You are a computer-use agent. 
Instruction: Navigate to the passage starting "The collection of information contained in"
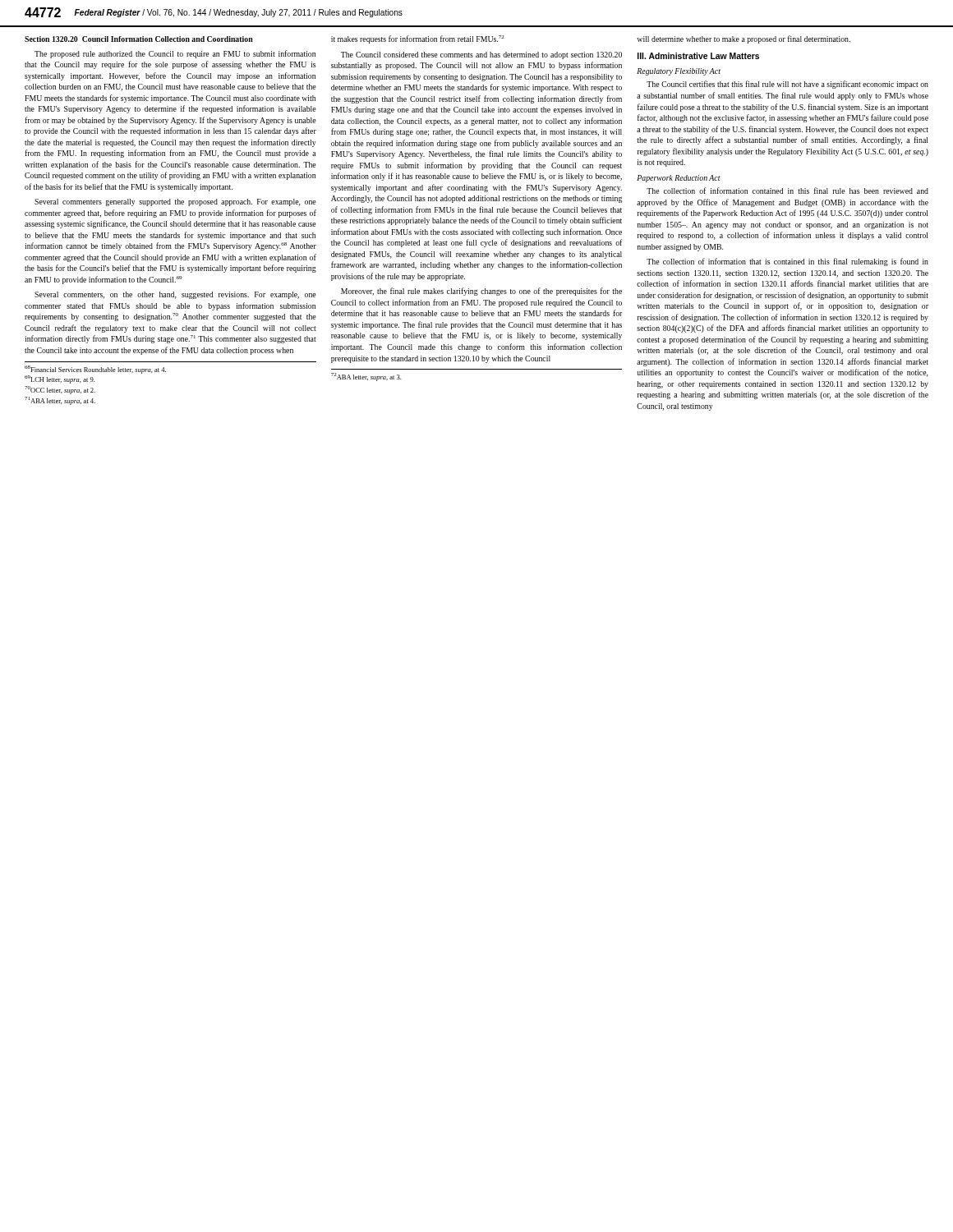click(x=783, y=219)
